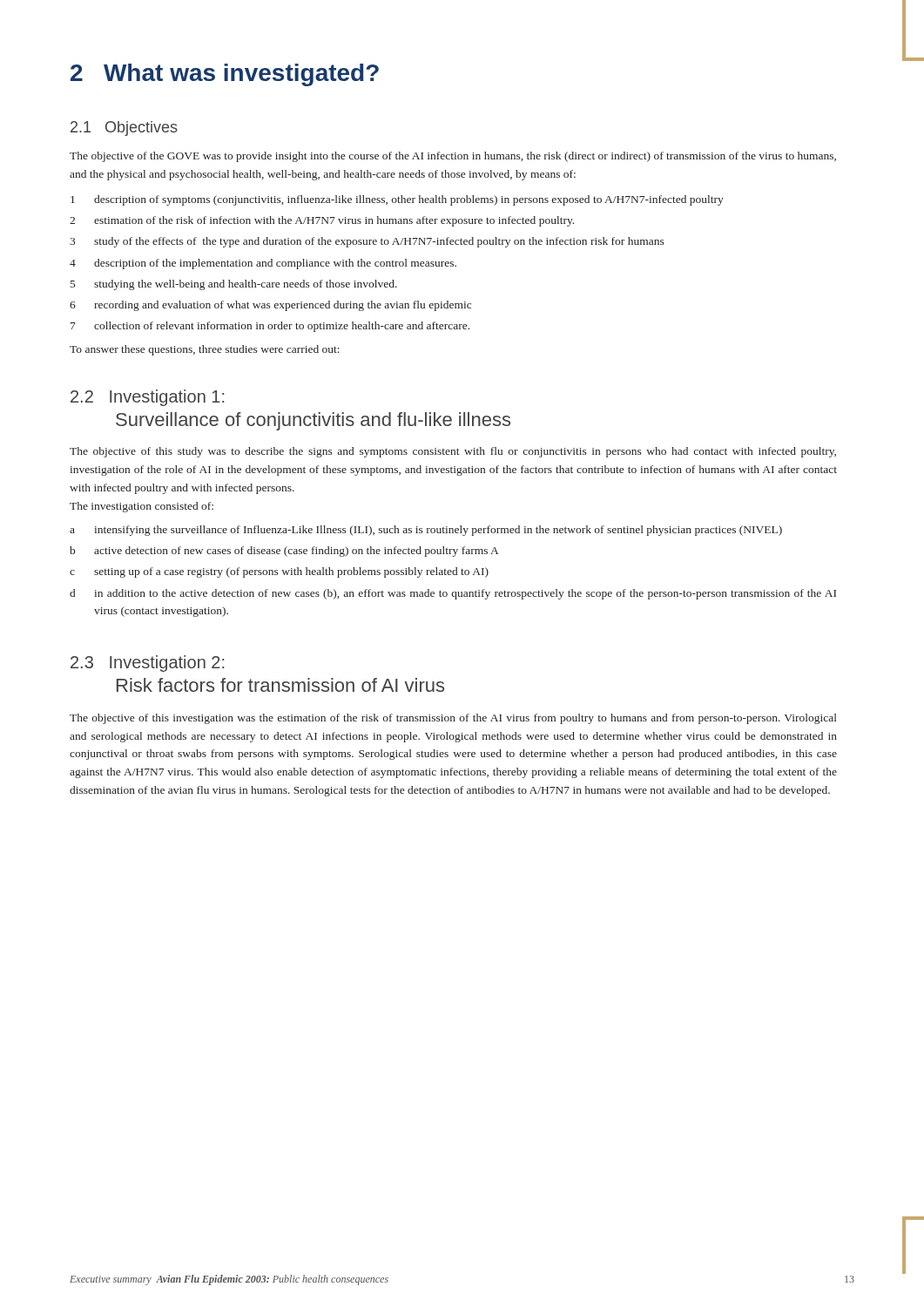
Task: Locate the text block that says "The objective of this investigation was the"
Action: tap(453, 754)
